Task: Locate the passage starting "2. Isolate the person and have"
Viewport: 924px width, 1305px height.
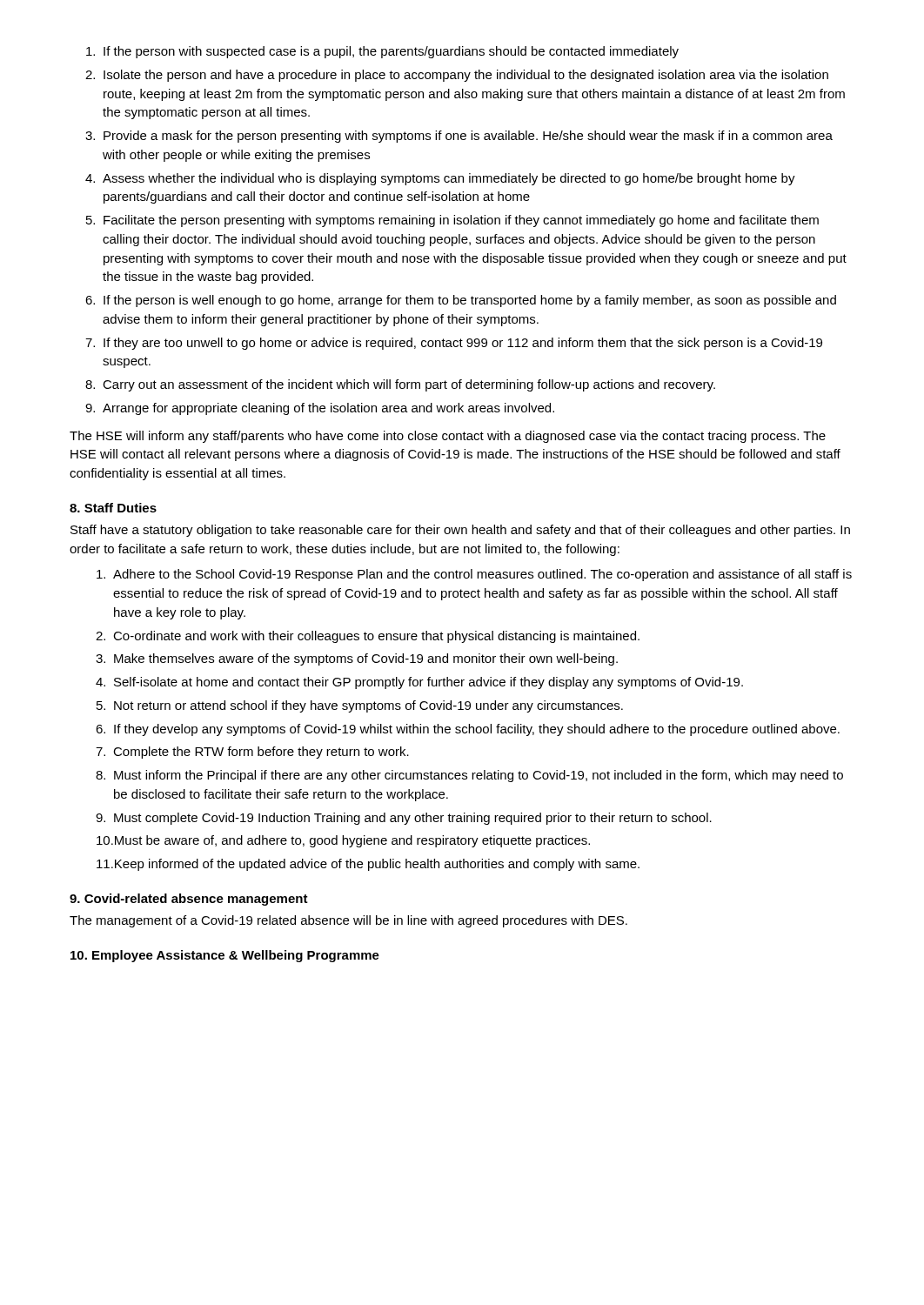Action: coord(462,93)
